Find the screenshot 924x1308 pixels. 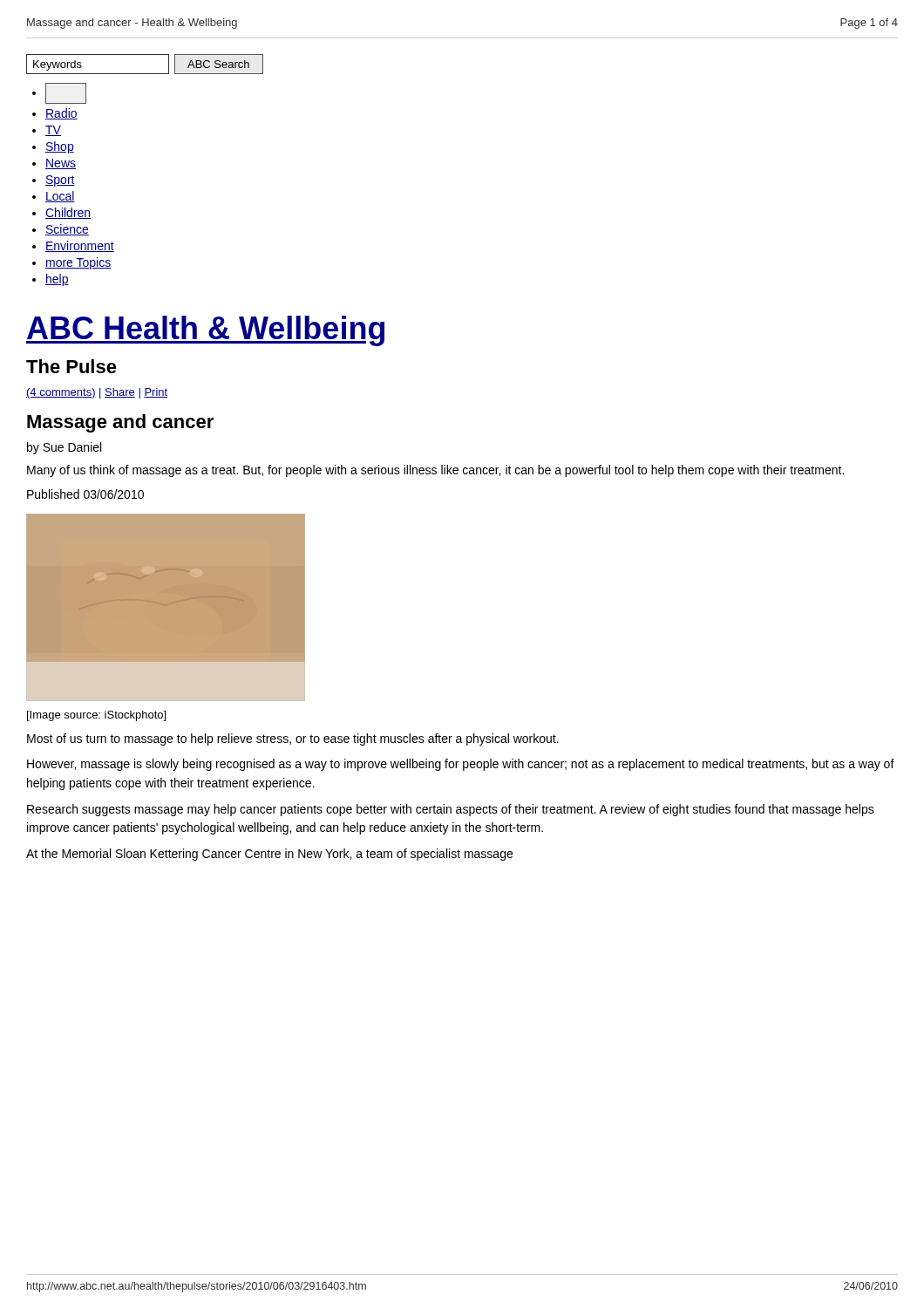coord(462,64)
